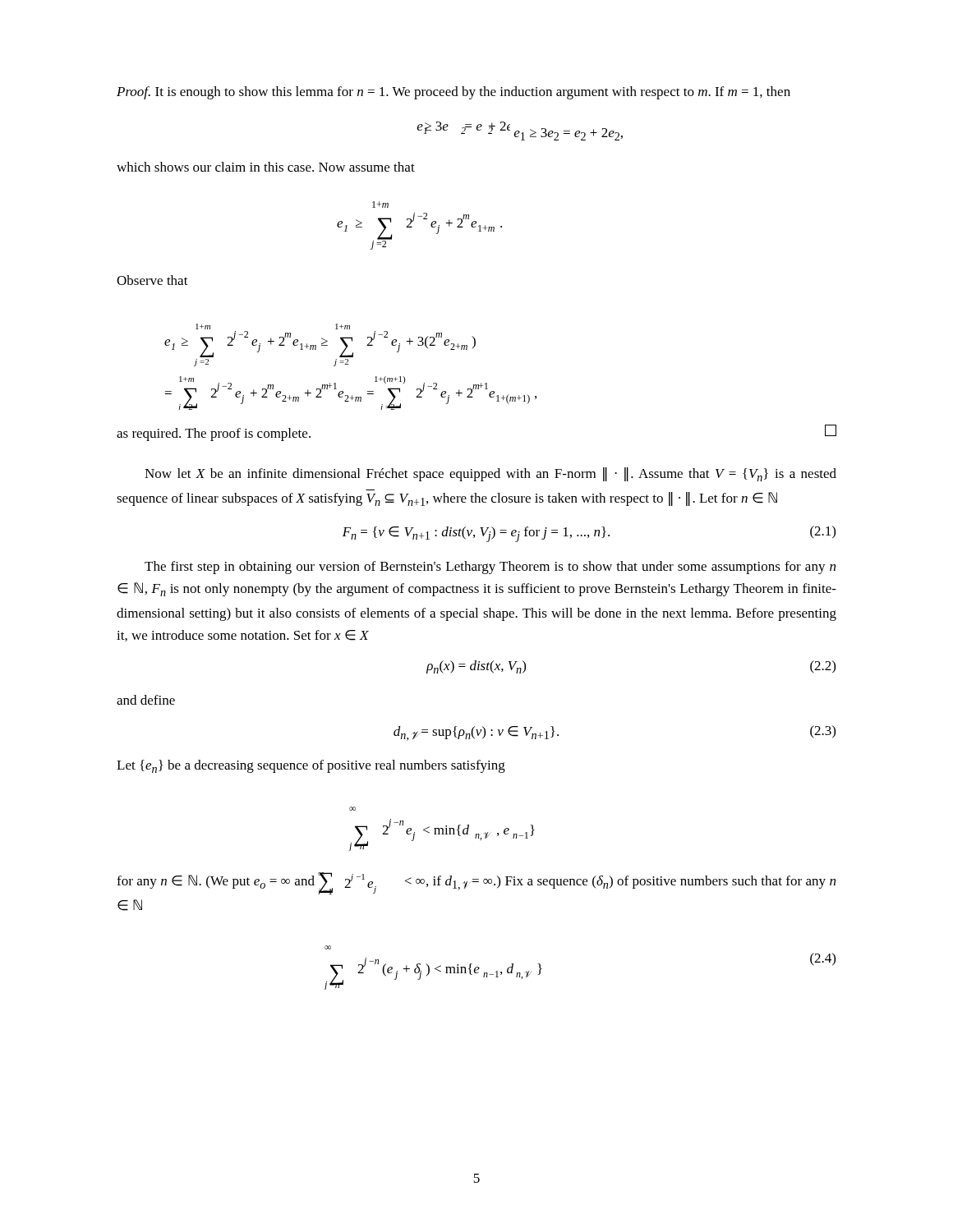Locate the block starting "dn,𝒱 = sup{ρn(v) : v"
The height and width of the screenshot is (1232, 953).
point(480,733)
